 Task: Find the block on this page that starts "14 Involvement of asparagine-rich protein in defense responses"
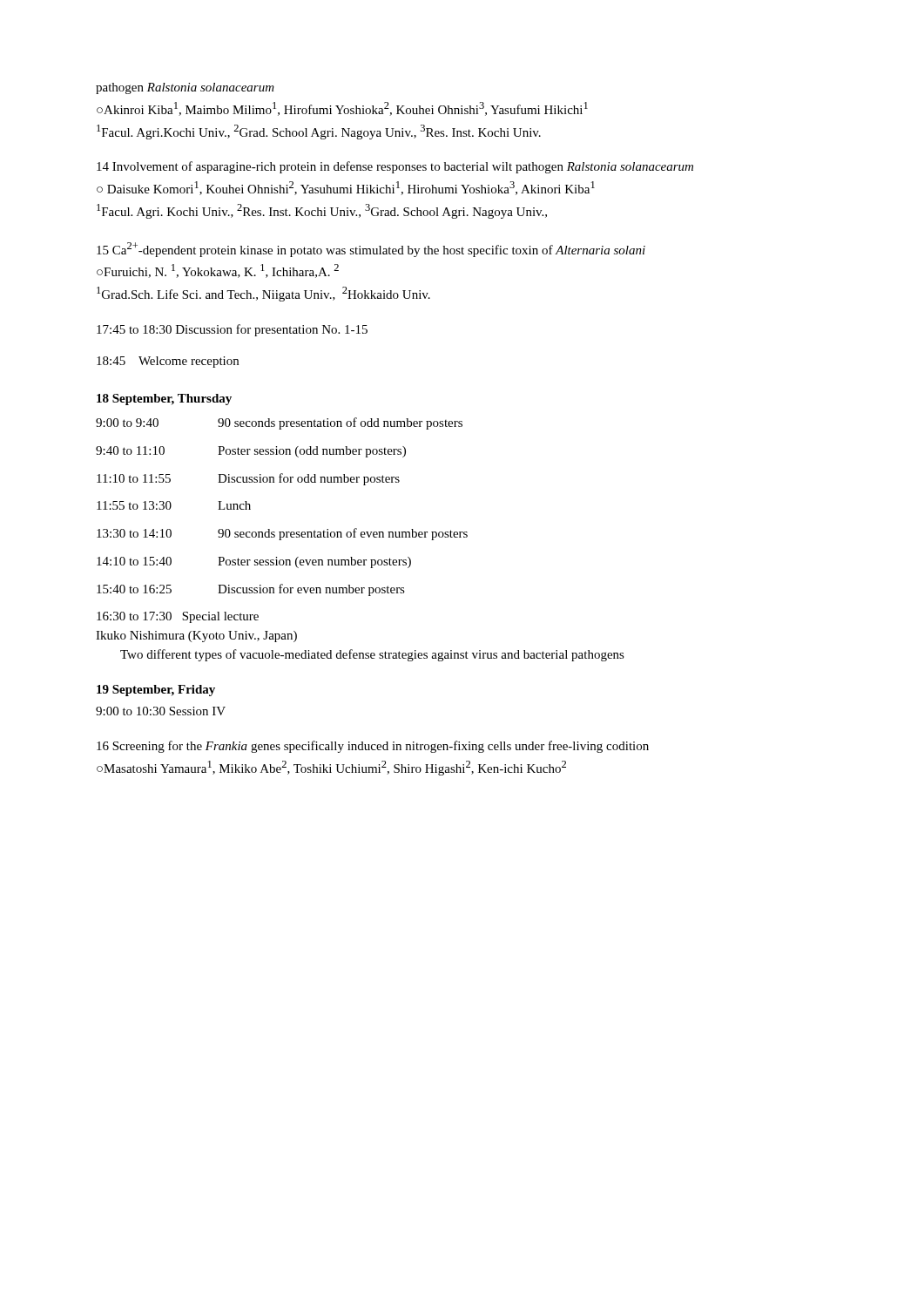coord(462,190)
